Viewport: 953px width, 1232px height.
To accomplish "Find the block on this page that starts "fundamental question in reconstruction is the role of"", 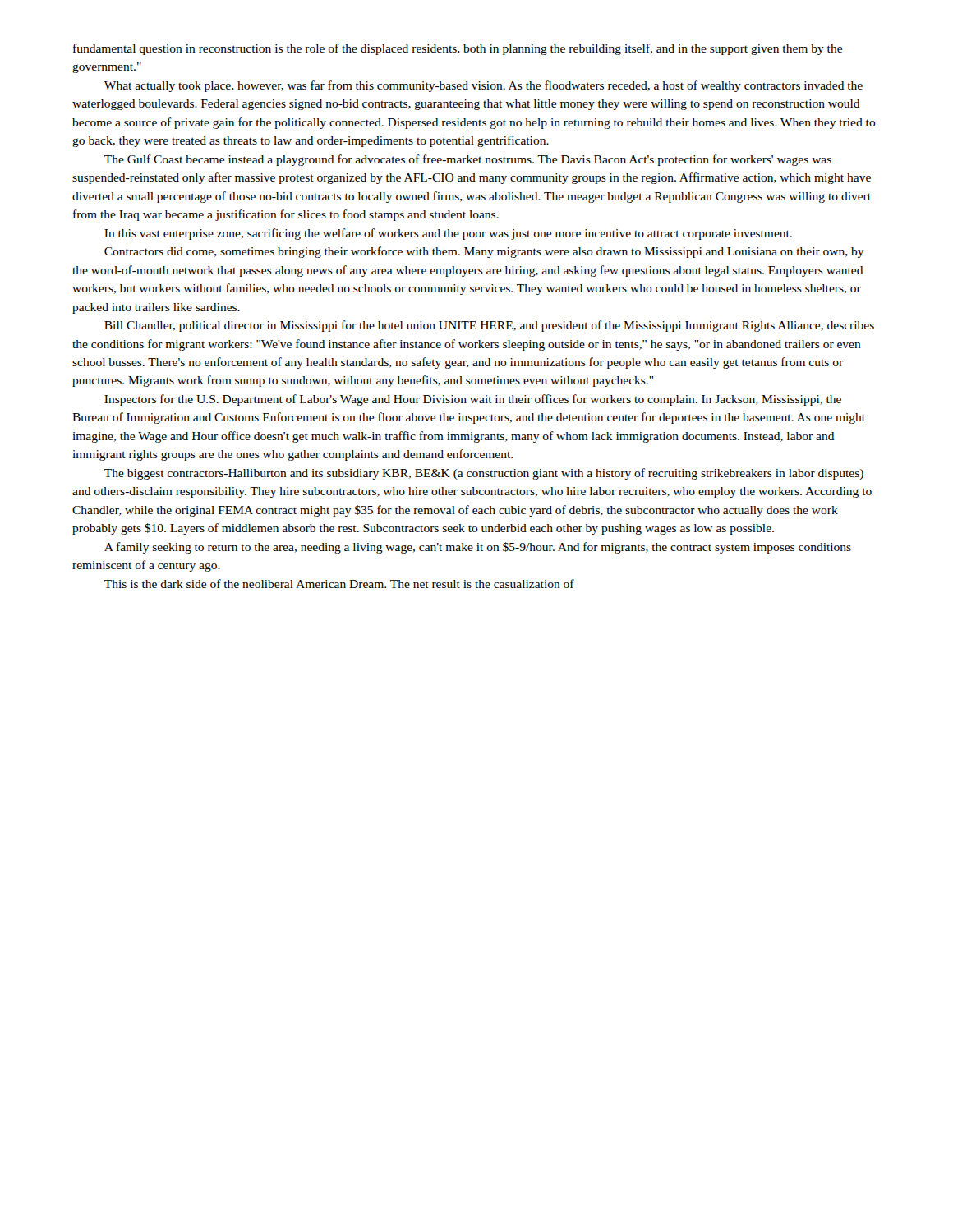I will [x=476, y=316].
